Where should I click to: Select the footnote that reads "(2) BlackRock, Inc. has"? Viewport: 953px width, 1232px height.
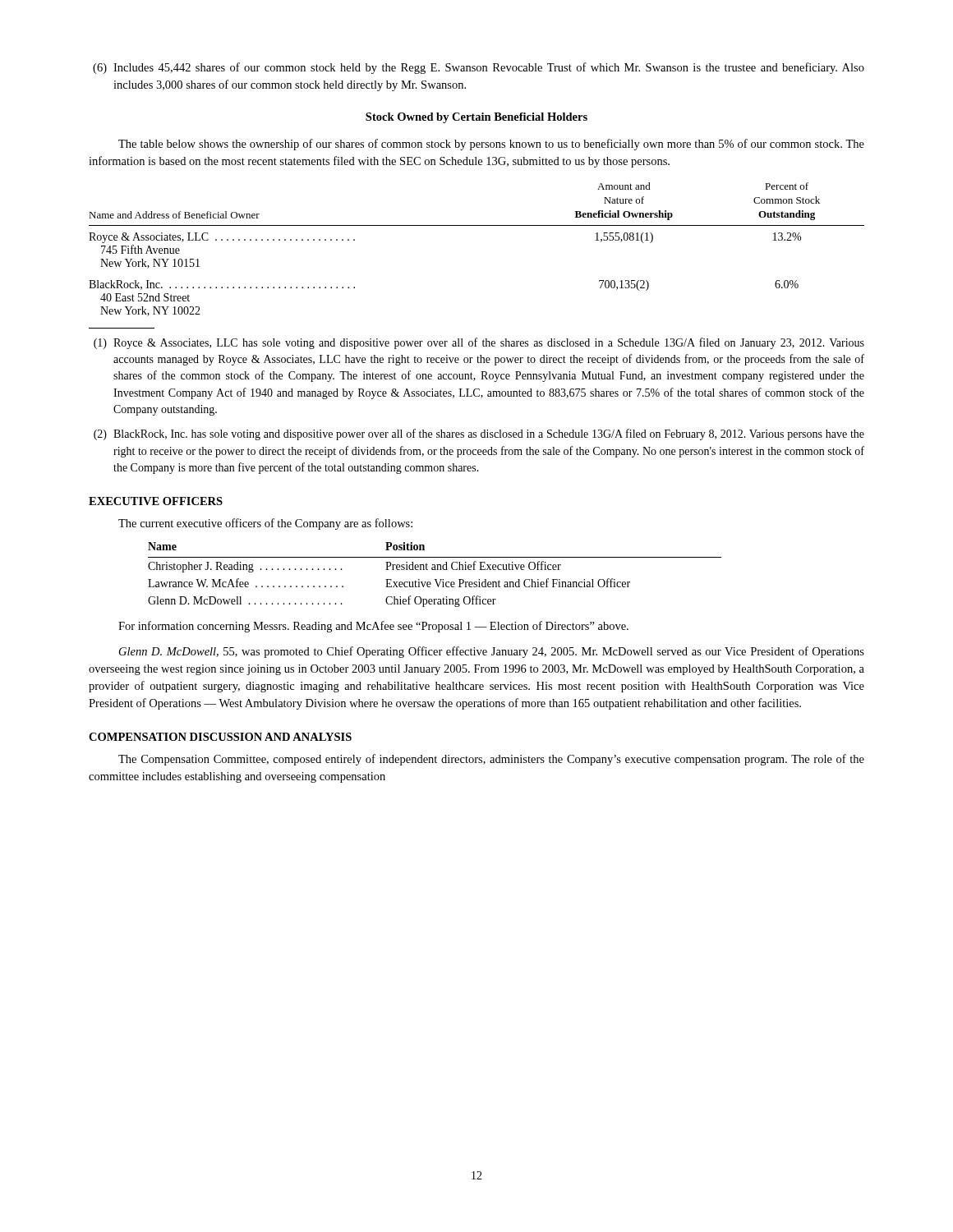point(476,451)
